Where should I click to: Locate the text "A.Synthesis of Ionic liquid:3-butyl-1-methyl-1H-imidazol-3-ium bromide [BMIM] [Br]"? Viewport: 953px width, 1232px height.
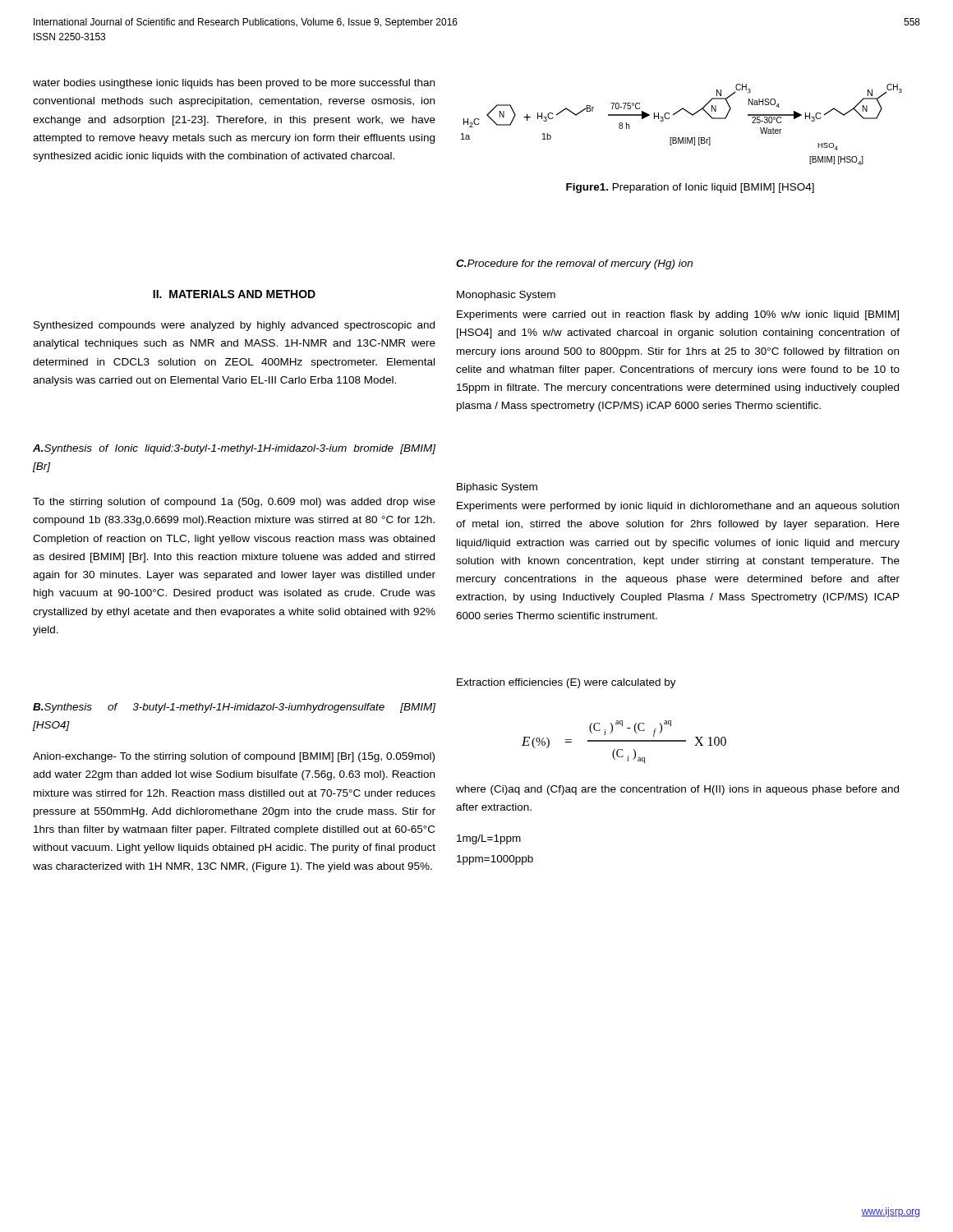(234, 457)
